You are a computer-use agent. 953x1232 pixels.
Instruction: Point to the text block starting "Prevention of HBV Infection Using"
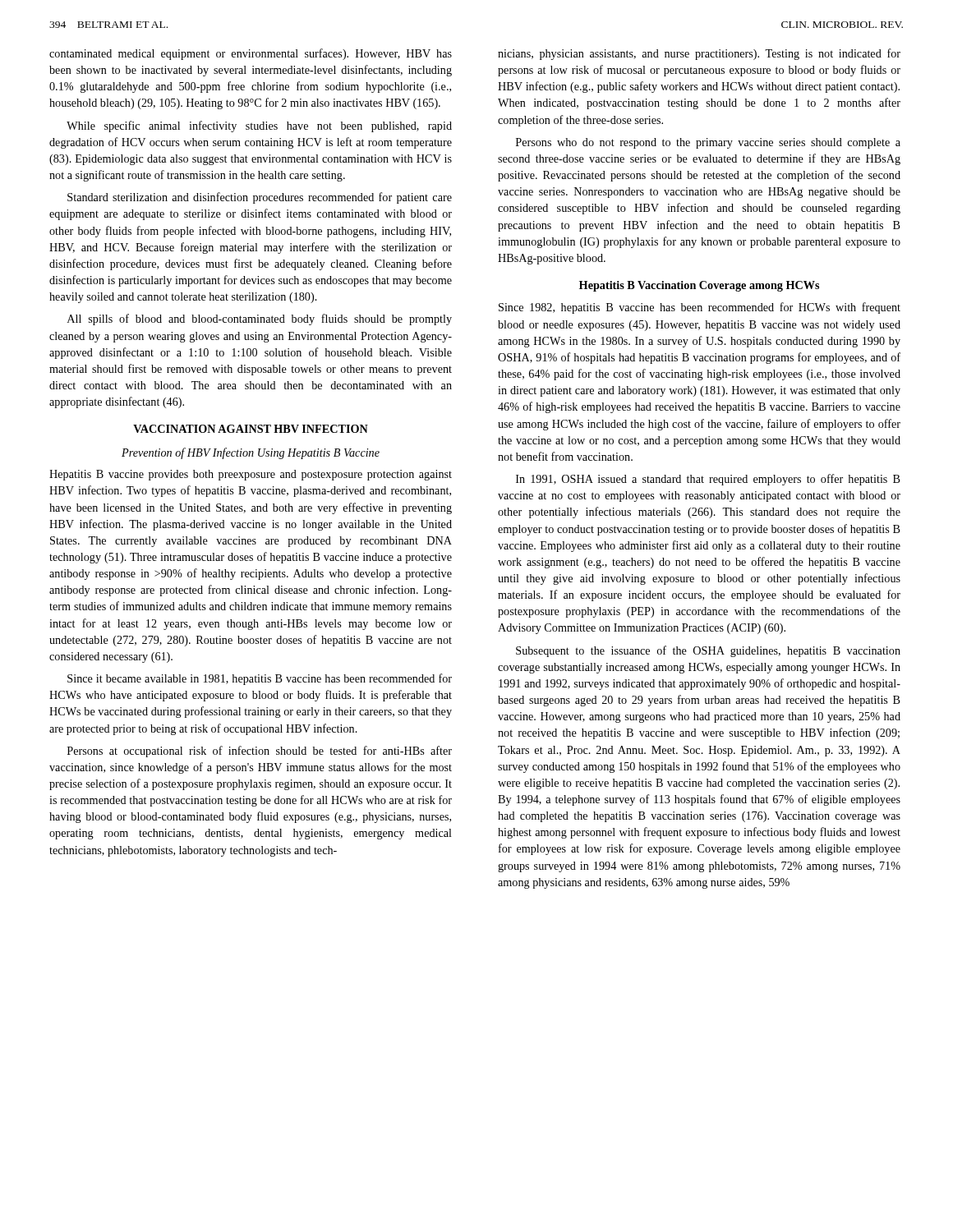click(x=251, y=452)
